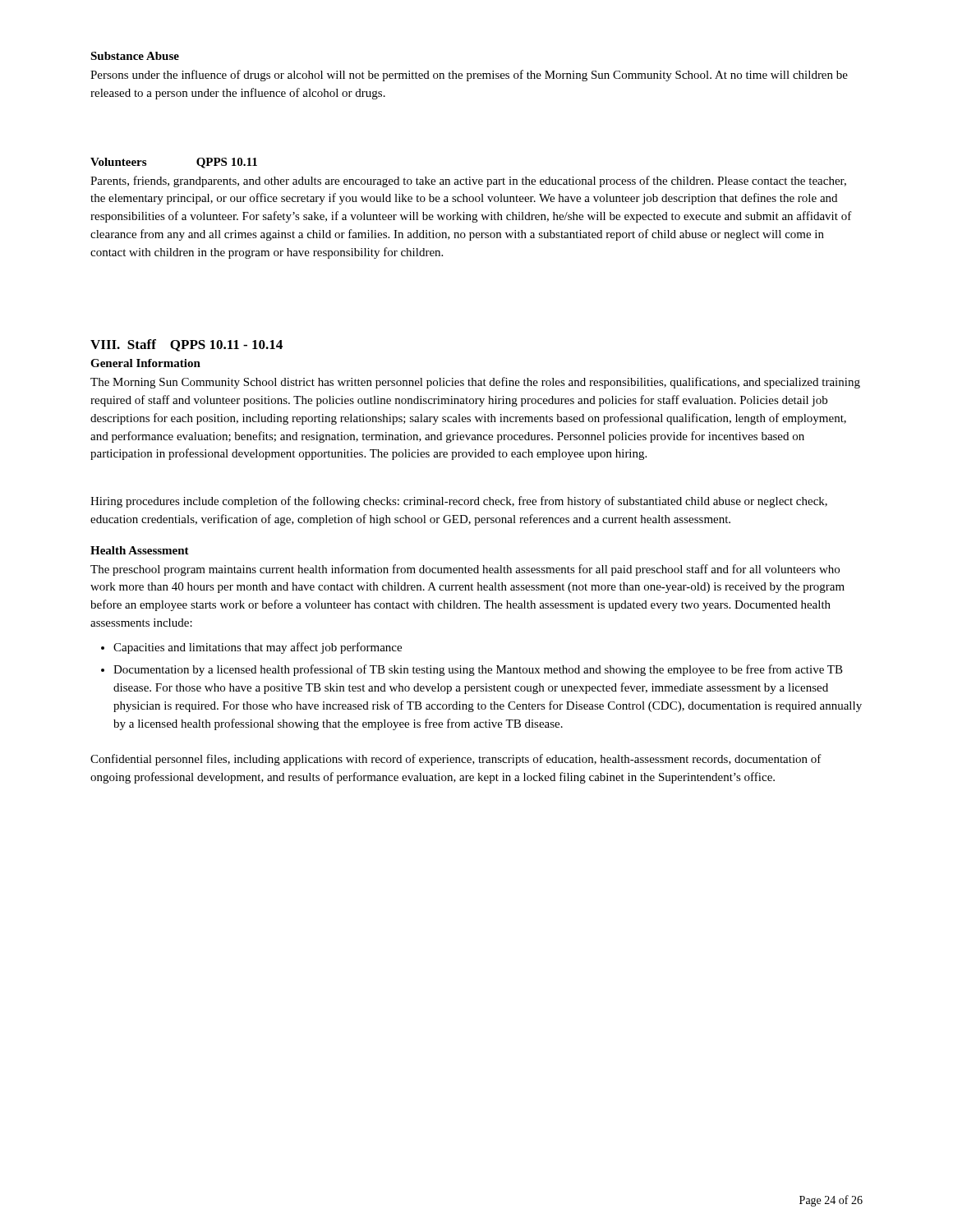The height and width of the screenshot is (1232, 953).
Task: Find the text block with the text "The preschool program maintains current health"
Action: click(476, 596)
